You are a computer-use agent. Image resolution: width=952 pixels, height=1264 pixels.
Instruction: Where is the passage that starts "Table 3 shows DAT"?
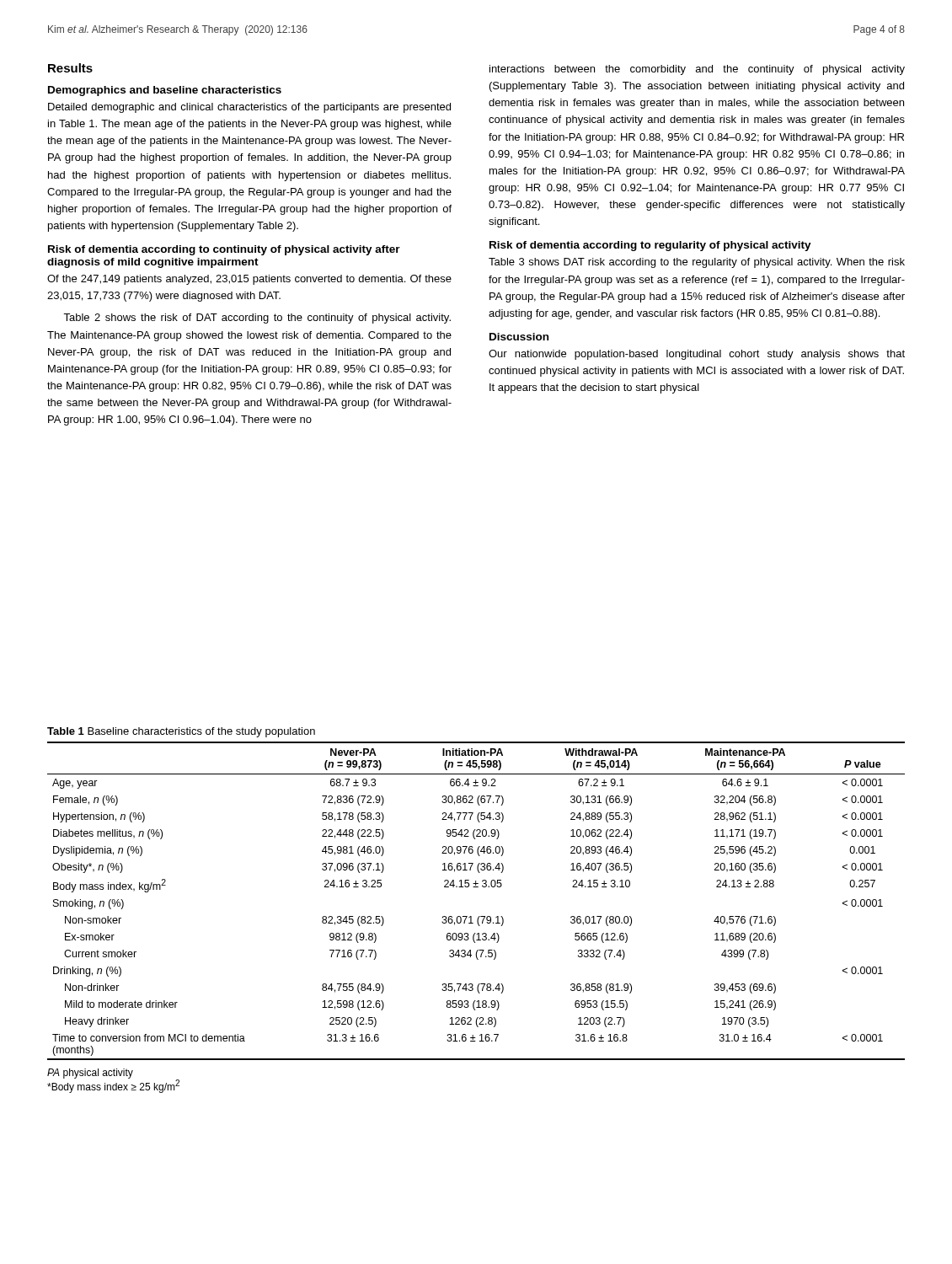[x=697, y=288]
